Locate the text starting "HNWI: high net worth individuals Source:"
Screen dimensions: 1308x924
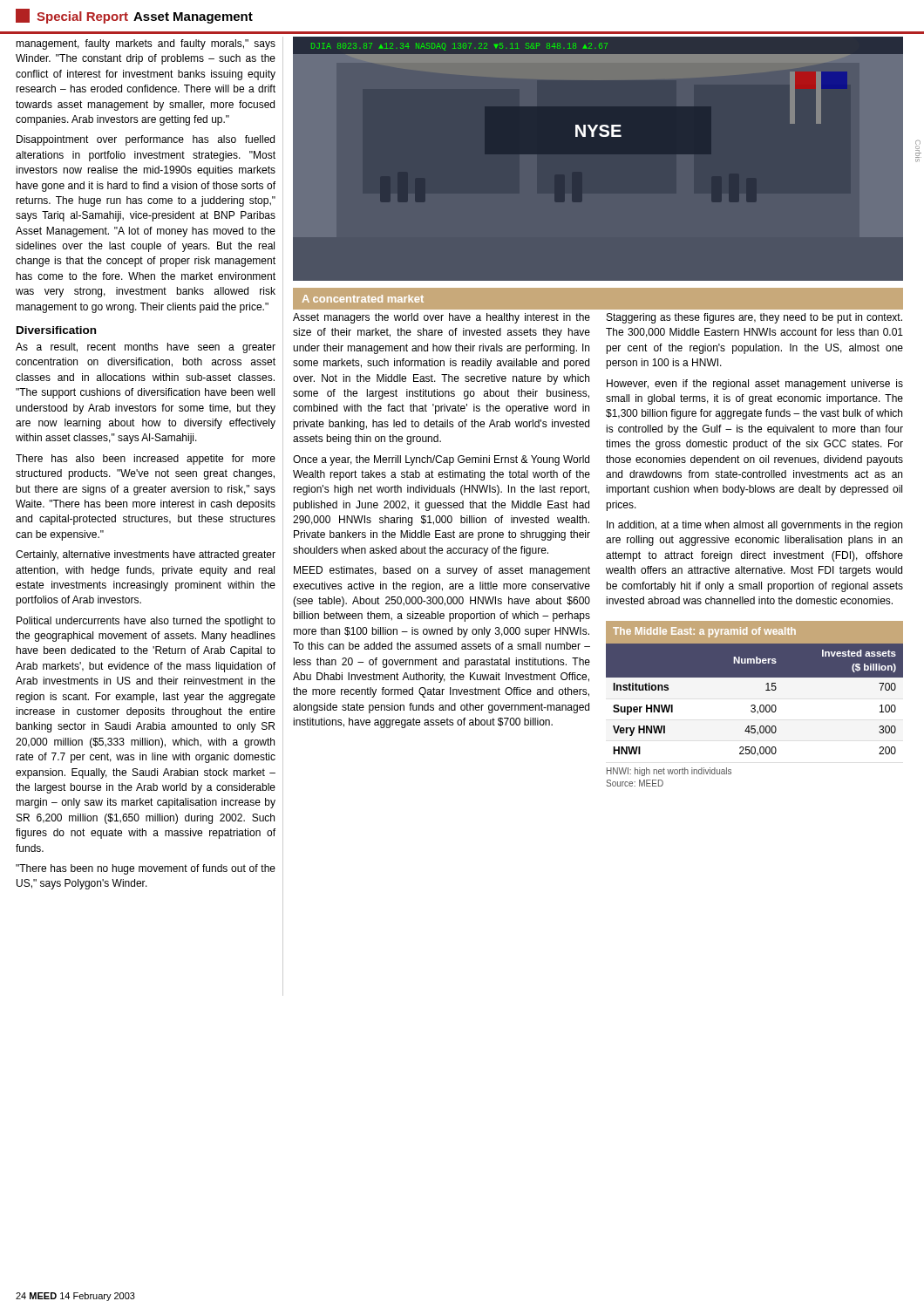click(669, 777)
